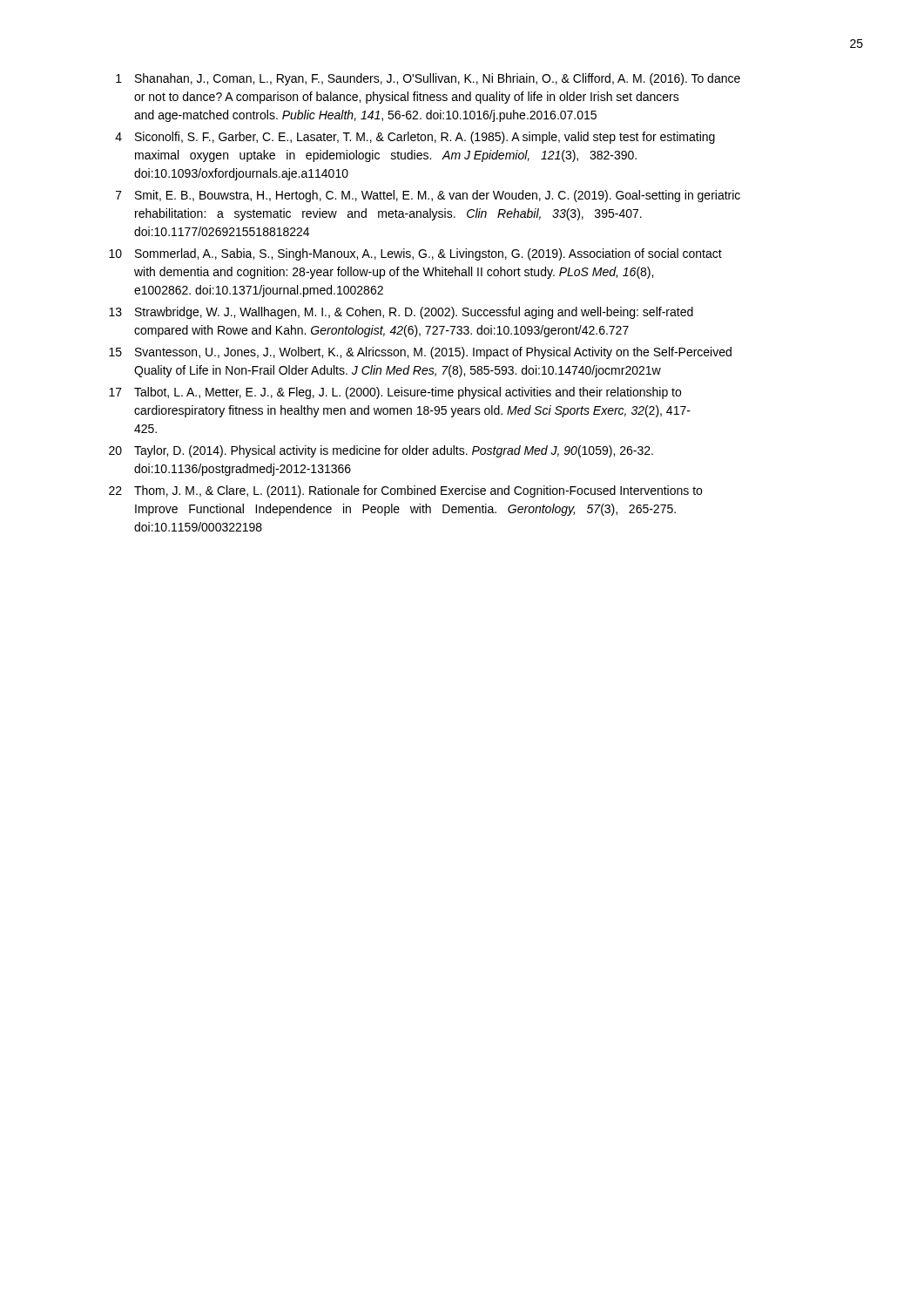The height and width of the screenshot is (1307, 924).
Task: Point to the element starting "22 Thom, J. M., & Clare, L. (2011)."
Action: click(475, 509)
